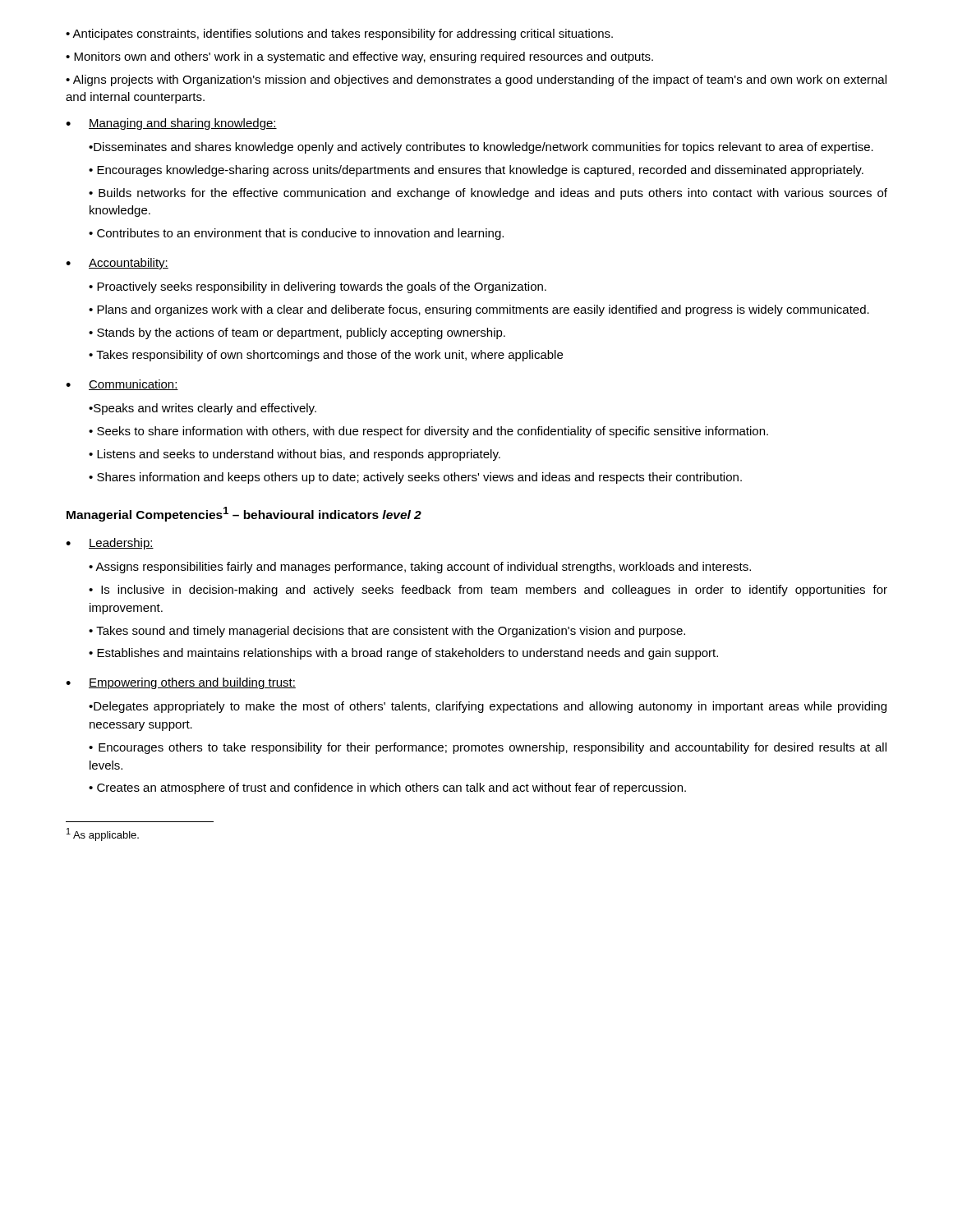Locate the block of text that opens with "• Accountability: • Proactively seeks responsibility in delivering"
953x1232 pixels.
476,309
